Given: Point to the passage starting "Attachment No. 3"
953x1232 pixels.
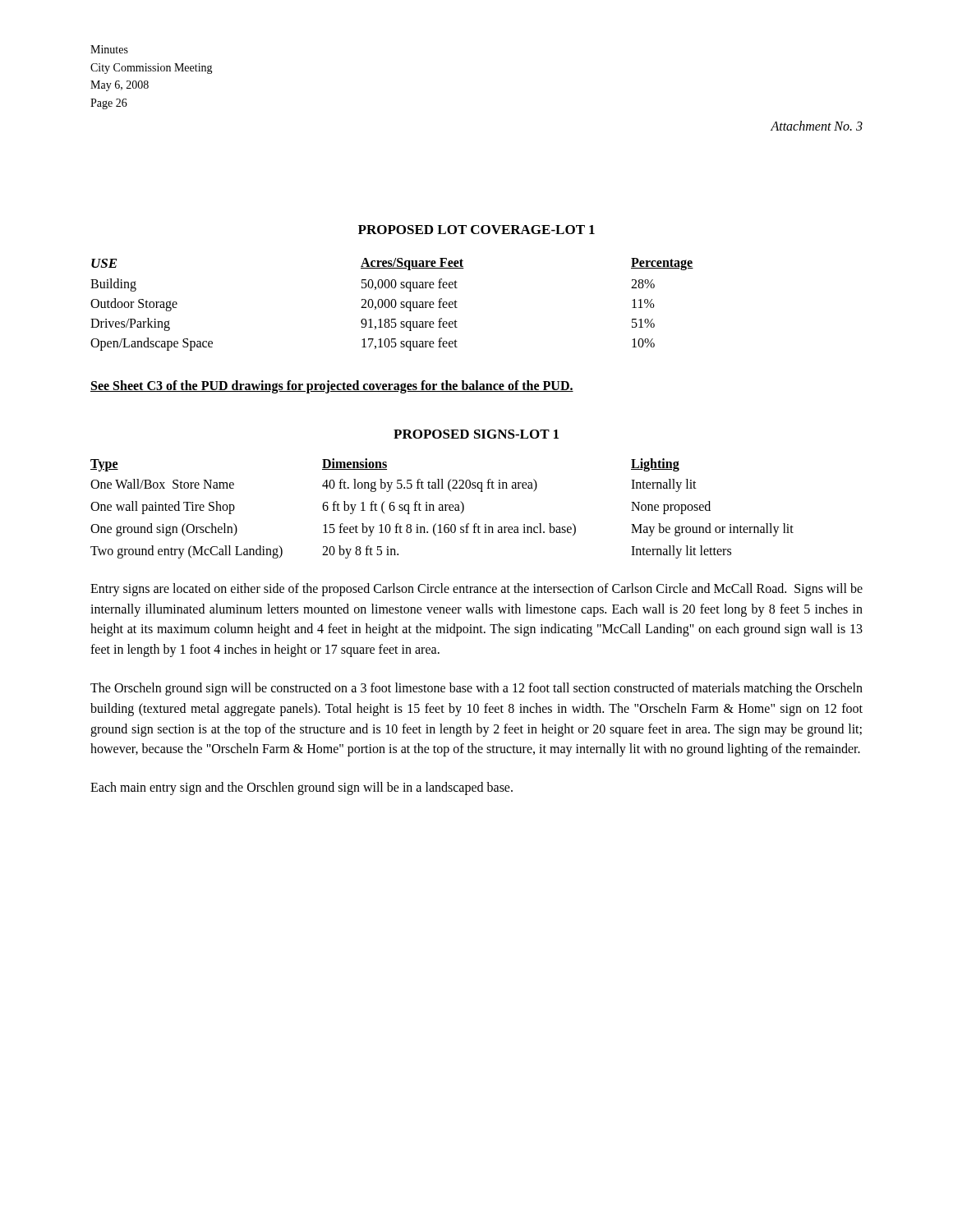Looking at the screenshot, I should 817,126.
